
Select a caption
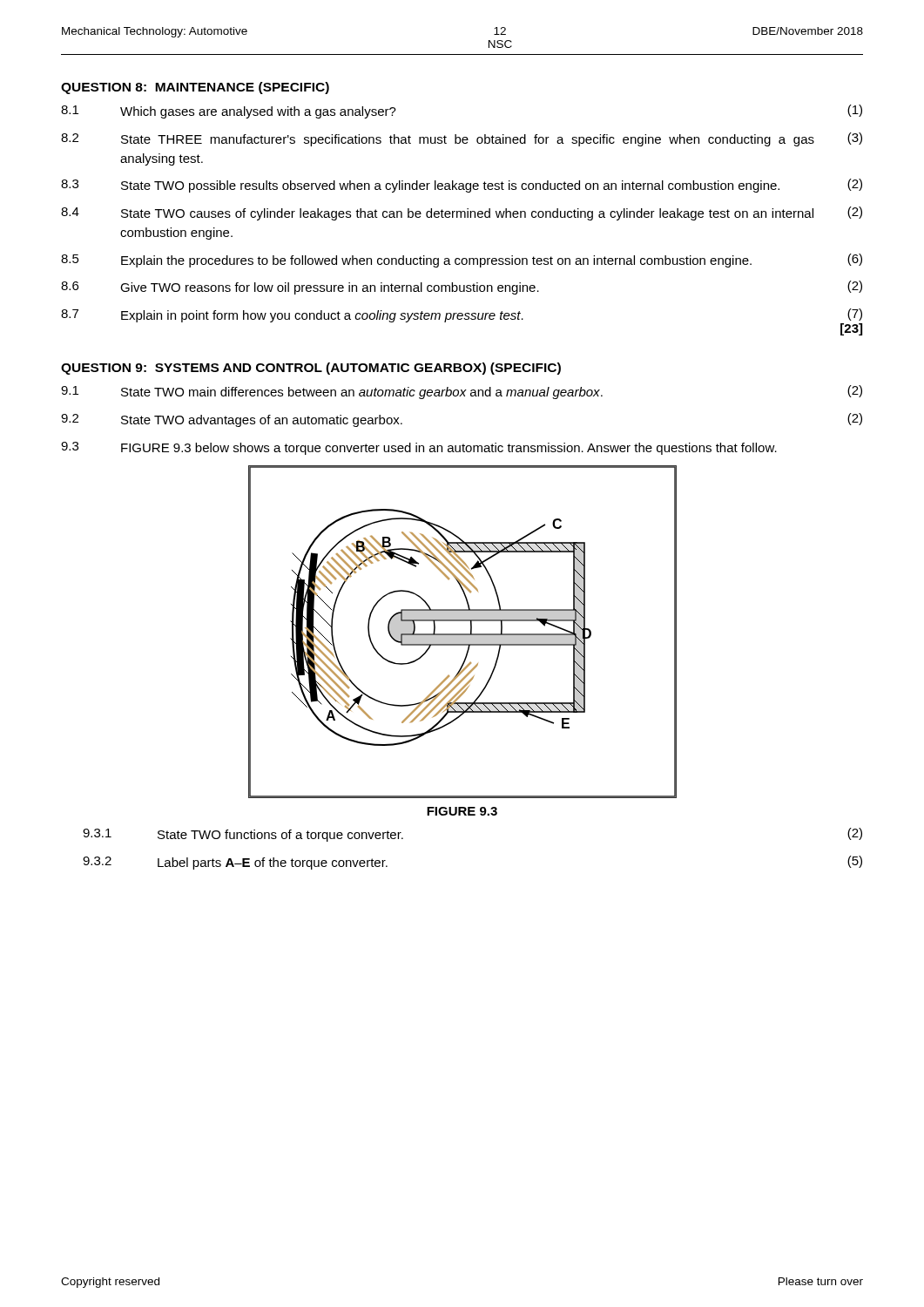462,811
